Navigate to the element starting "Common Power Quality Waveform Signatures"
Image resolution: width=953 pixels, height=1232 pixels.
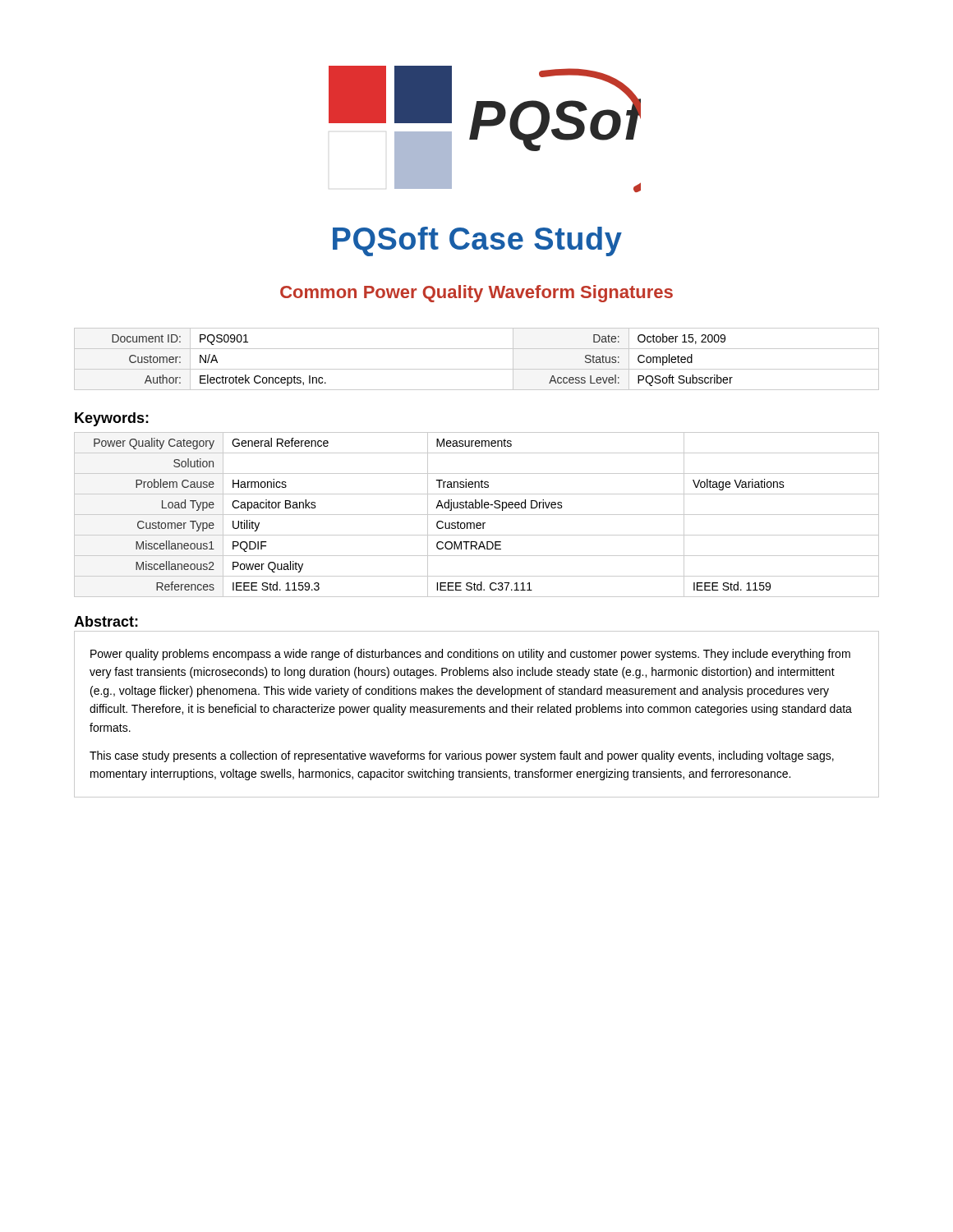pos(476,292)
